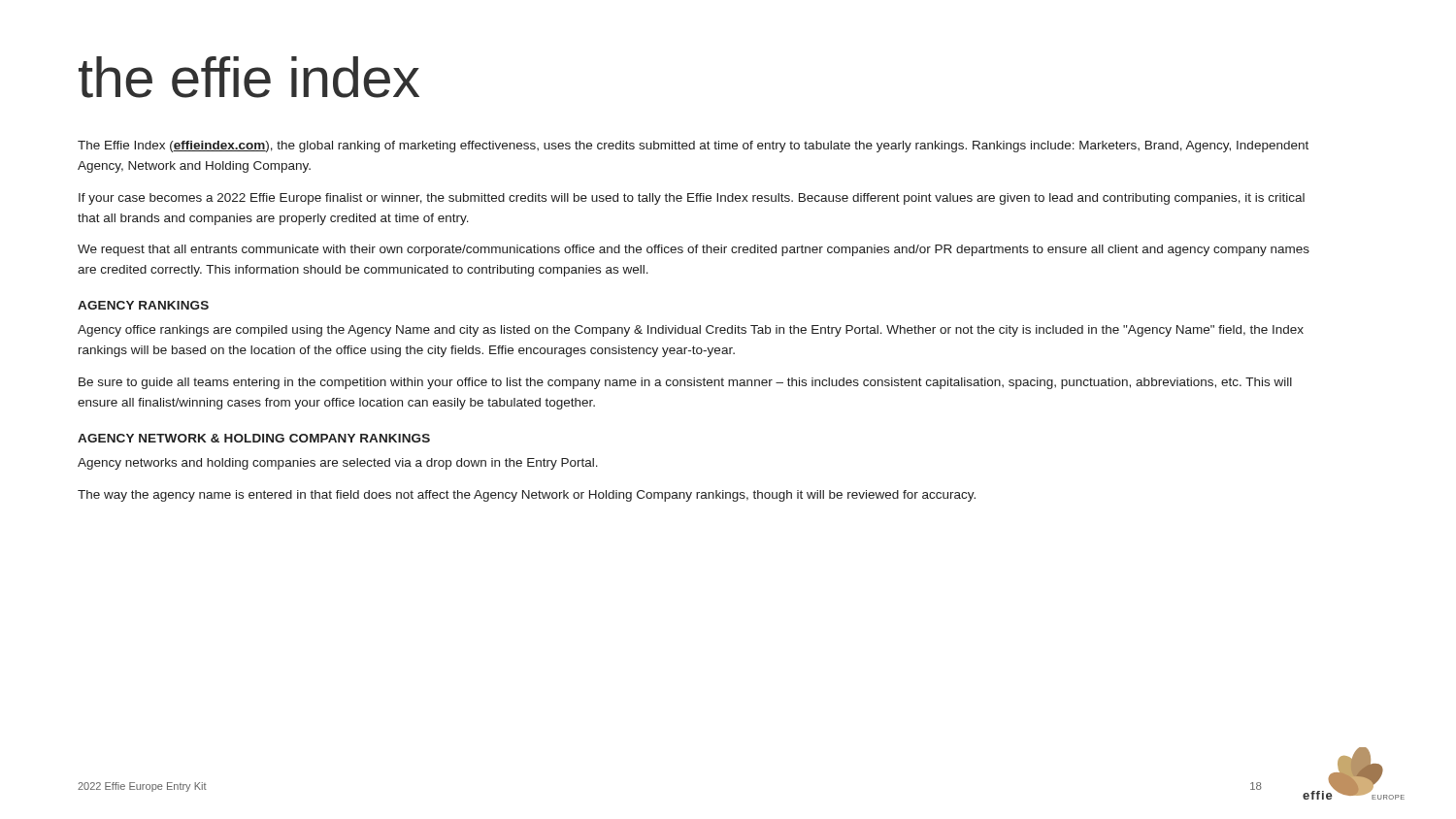The width and height of the screenshot is (1456, 819).
Task: Navigate to the region starting "Agency networks and holding companies are"
Action: 338,462
